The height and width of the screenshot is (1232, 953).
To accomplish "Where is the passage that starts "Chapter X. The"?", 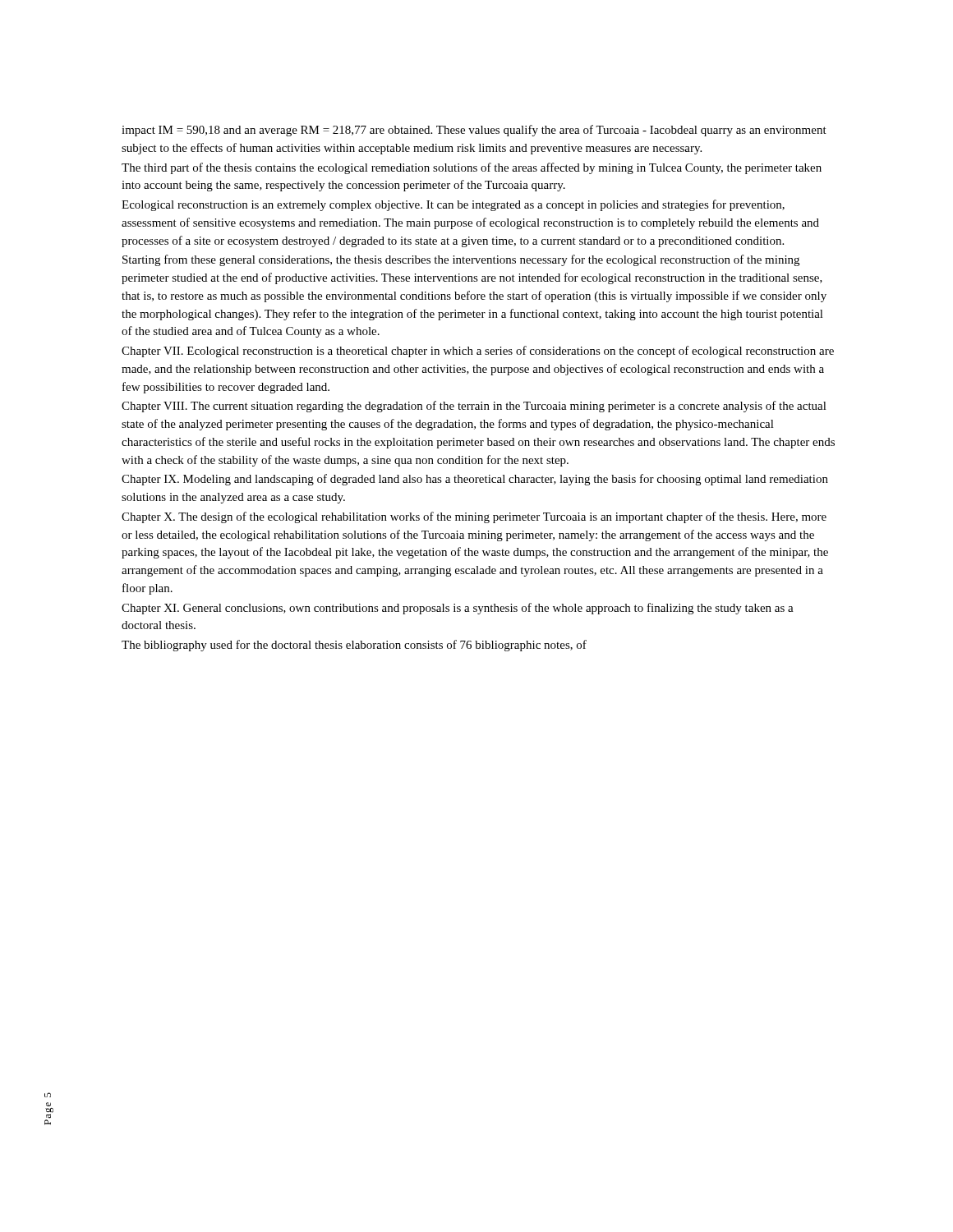I will pyautogui.click(x=479, y=553).
